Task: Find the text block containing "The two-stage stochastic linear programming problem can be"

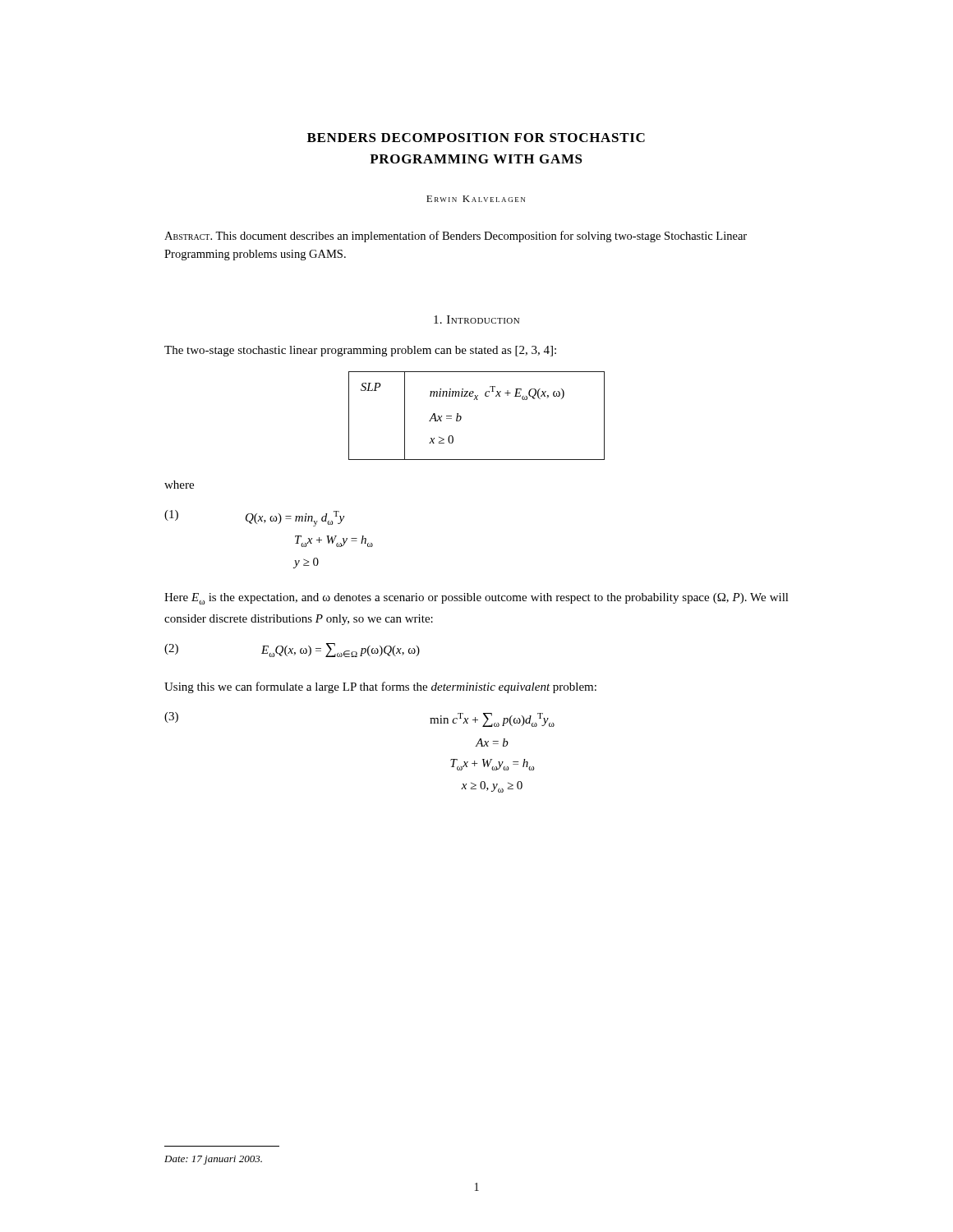Action: coord(361,350)
